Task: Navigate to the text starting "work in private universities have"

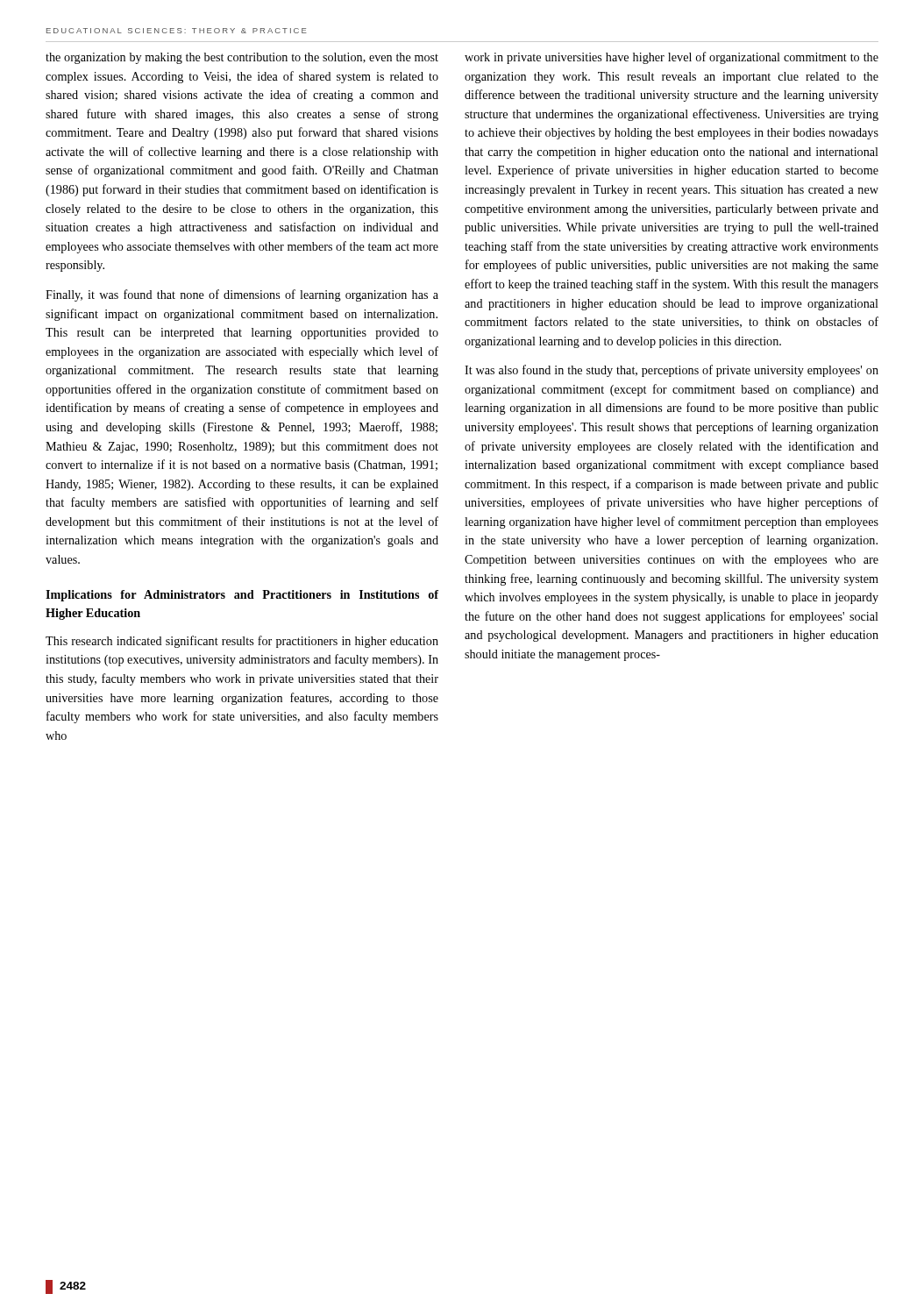Action: pyautogui.click(x=672, y=356)
